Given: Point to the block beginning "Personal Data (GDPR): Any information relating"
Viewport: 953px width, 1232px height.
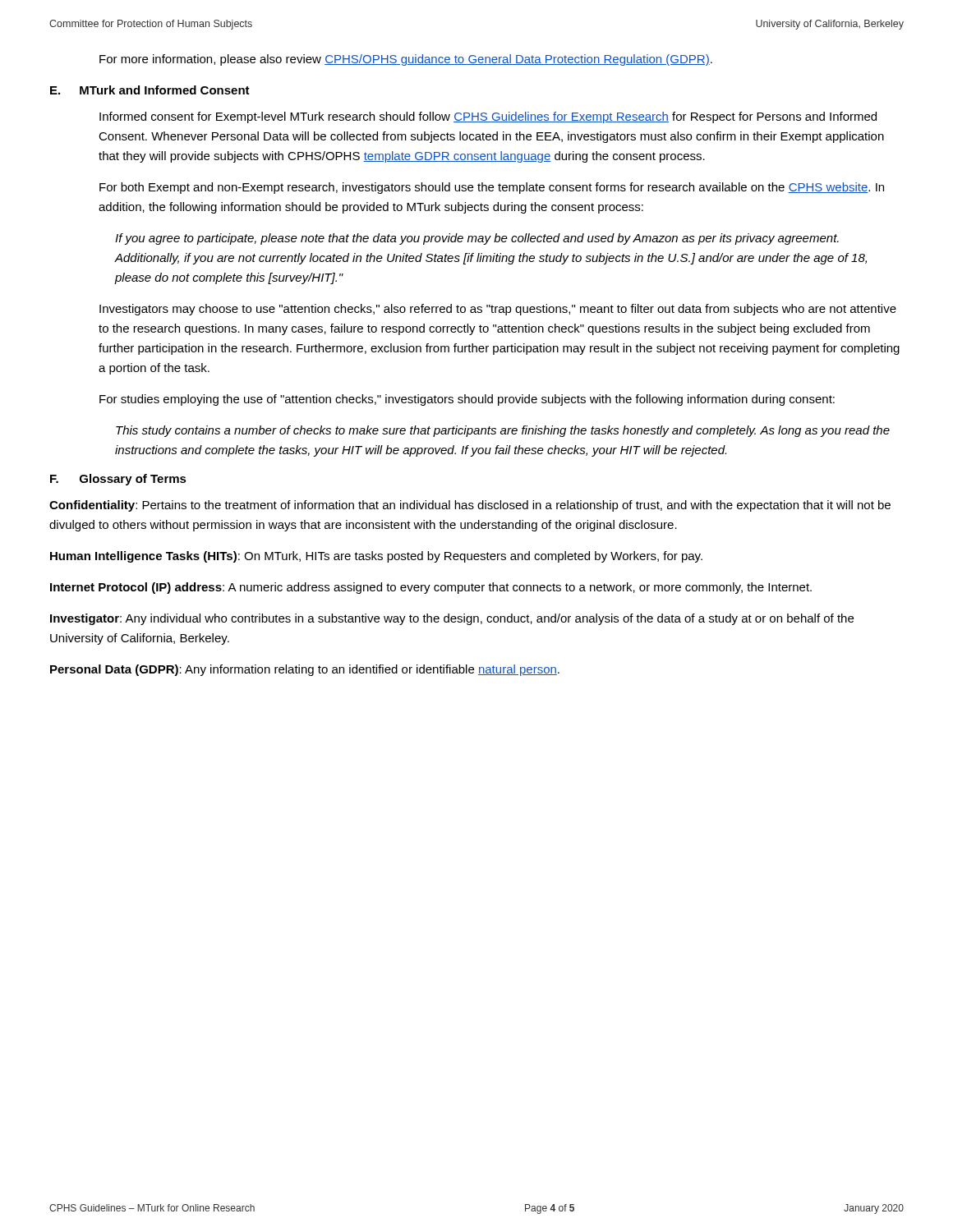Looking at the screenshot, I should (305, 669).
